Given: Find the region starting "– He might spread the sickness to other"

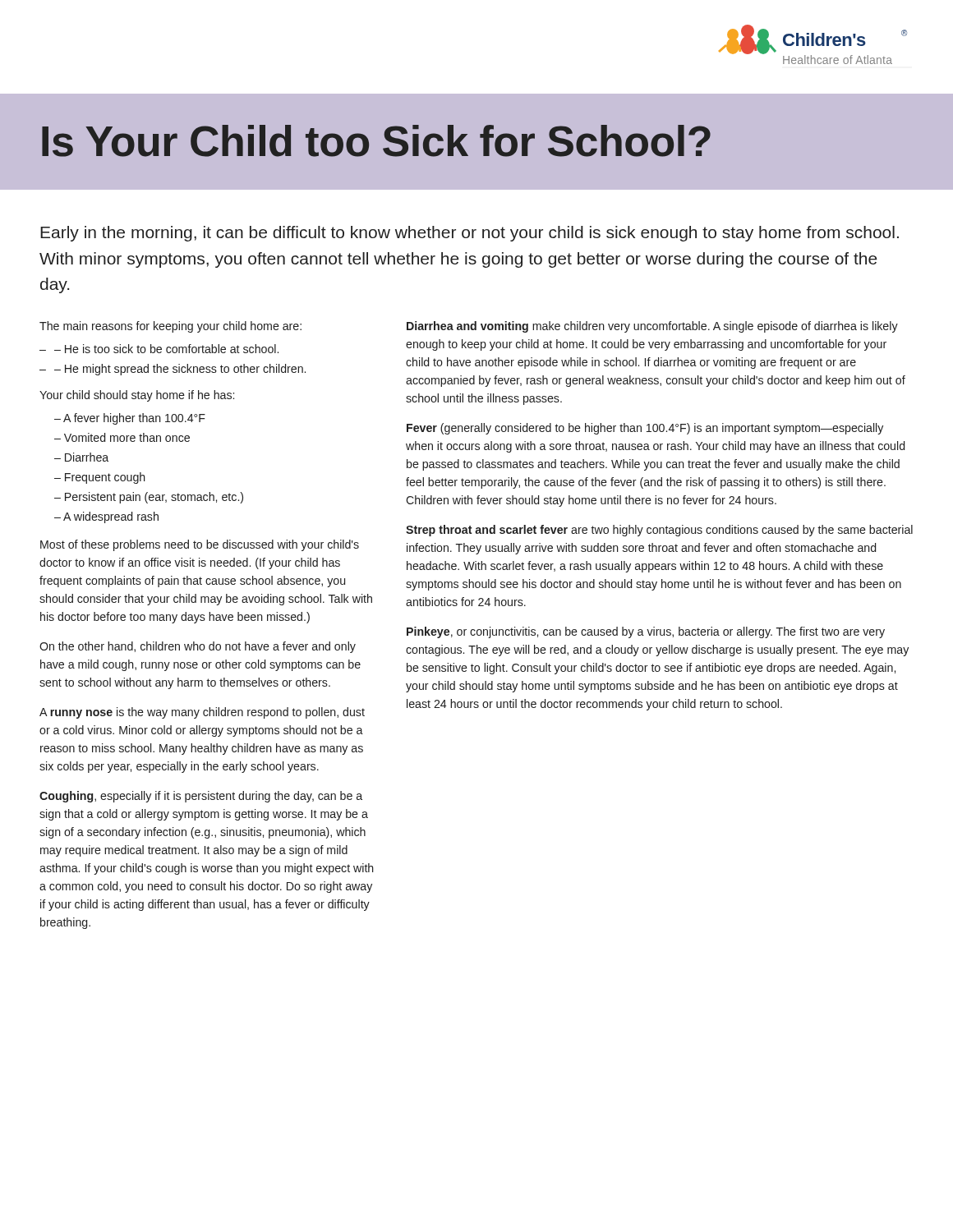Looking at the screenshot, I should tap(181, 369).
